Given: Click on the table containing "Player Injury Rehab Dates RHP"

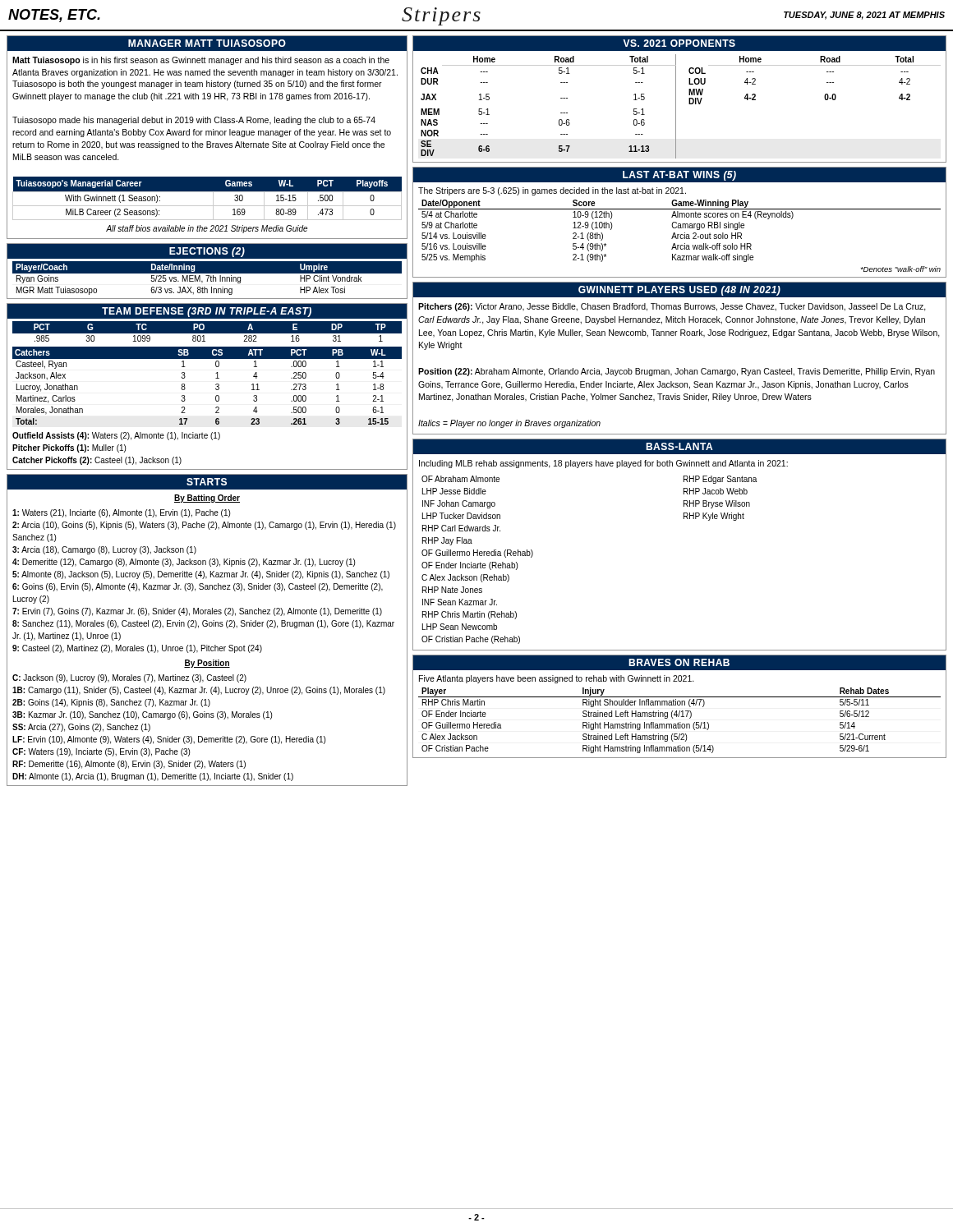Looking at the screenshot, I should [x=679, y=720].
